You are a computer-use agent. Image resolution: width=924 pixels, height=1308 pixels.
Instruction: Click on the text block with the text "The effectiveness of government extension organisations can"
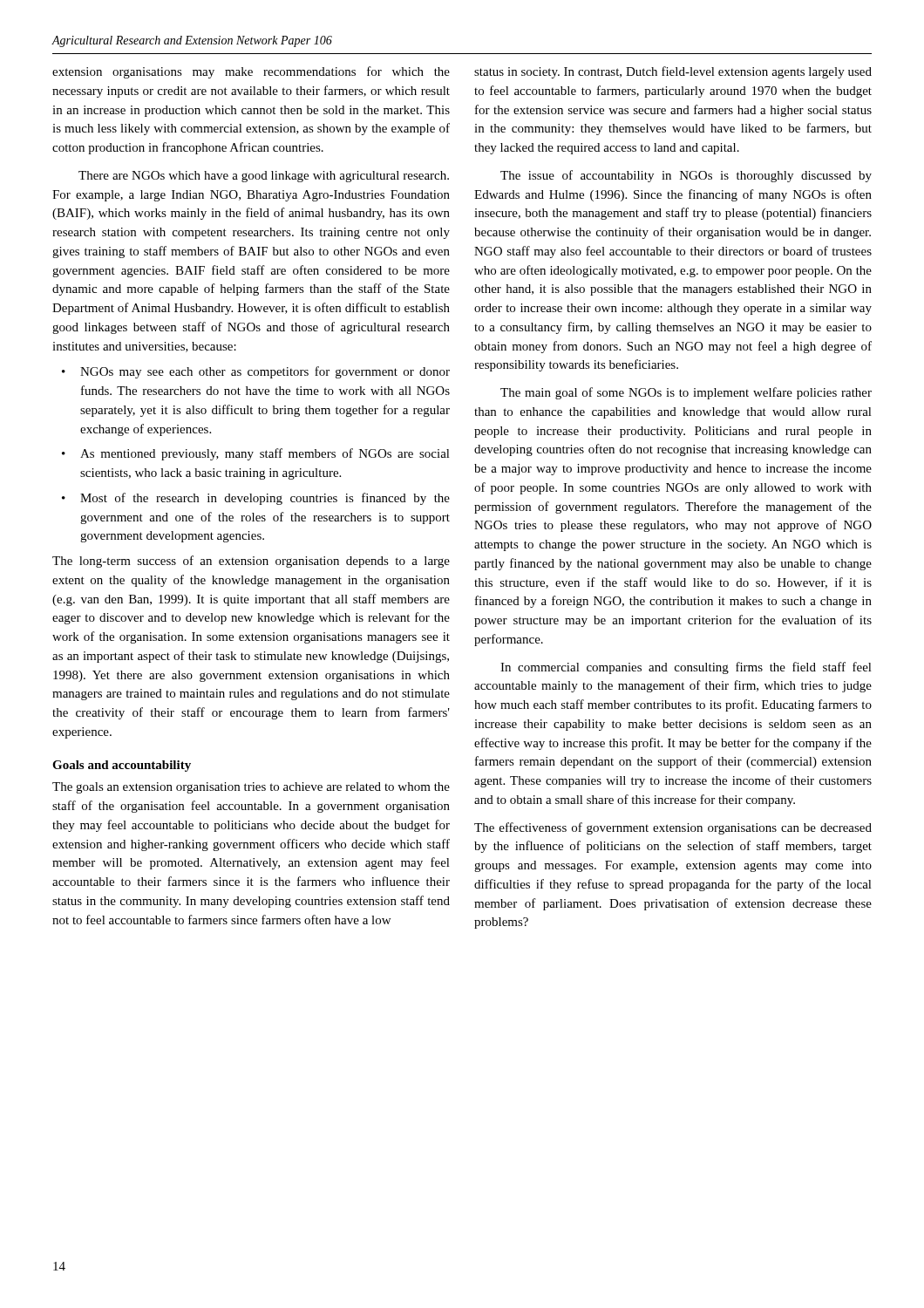pyautogui.click(x=673, y=875)
